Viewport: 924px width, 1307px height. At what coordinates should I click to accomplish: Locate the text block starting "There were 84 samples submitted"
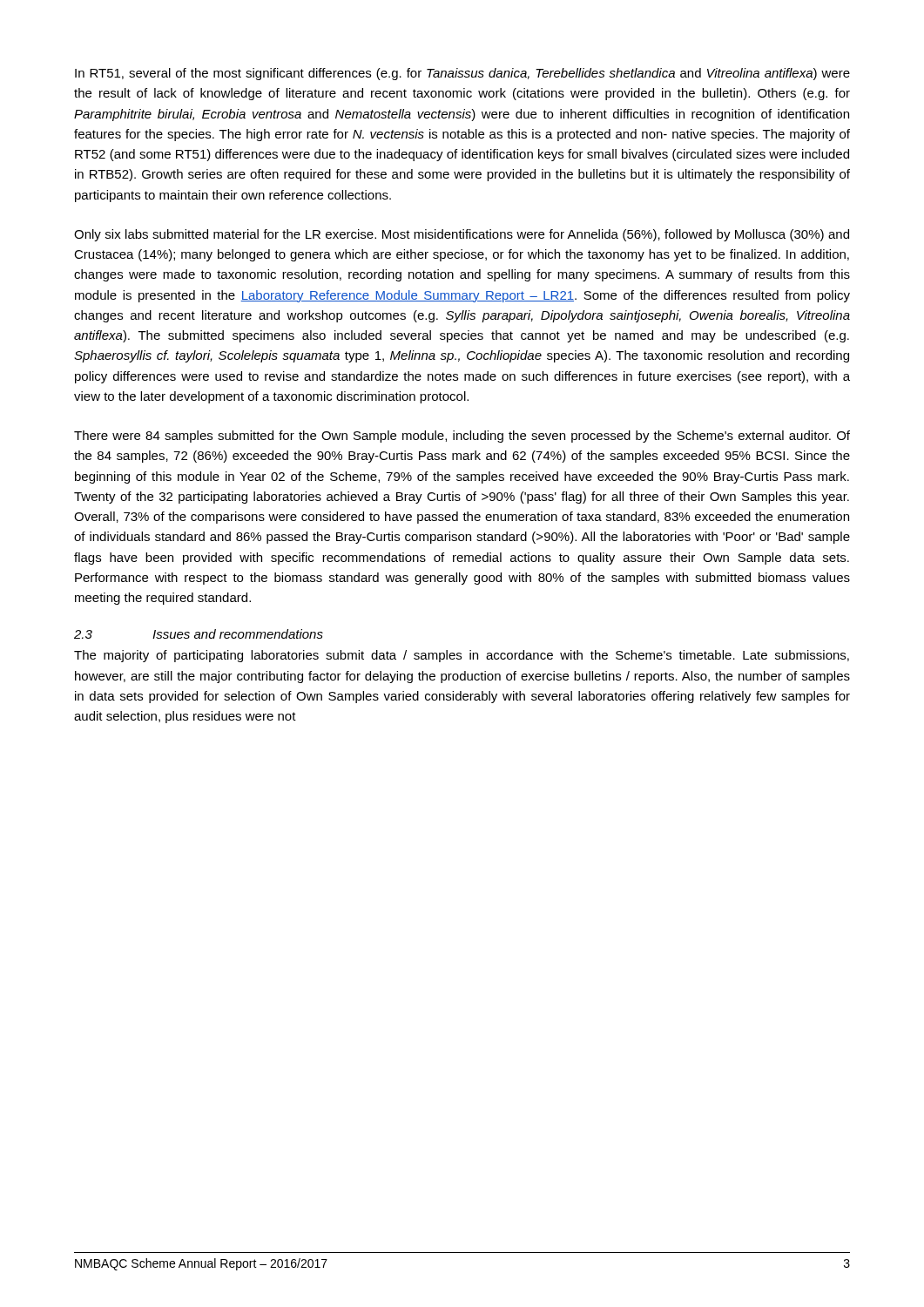tap(462, 516)
